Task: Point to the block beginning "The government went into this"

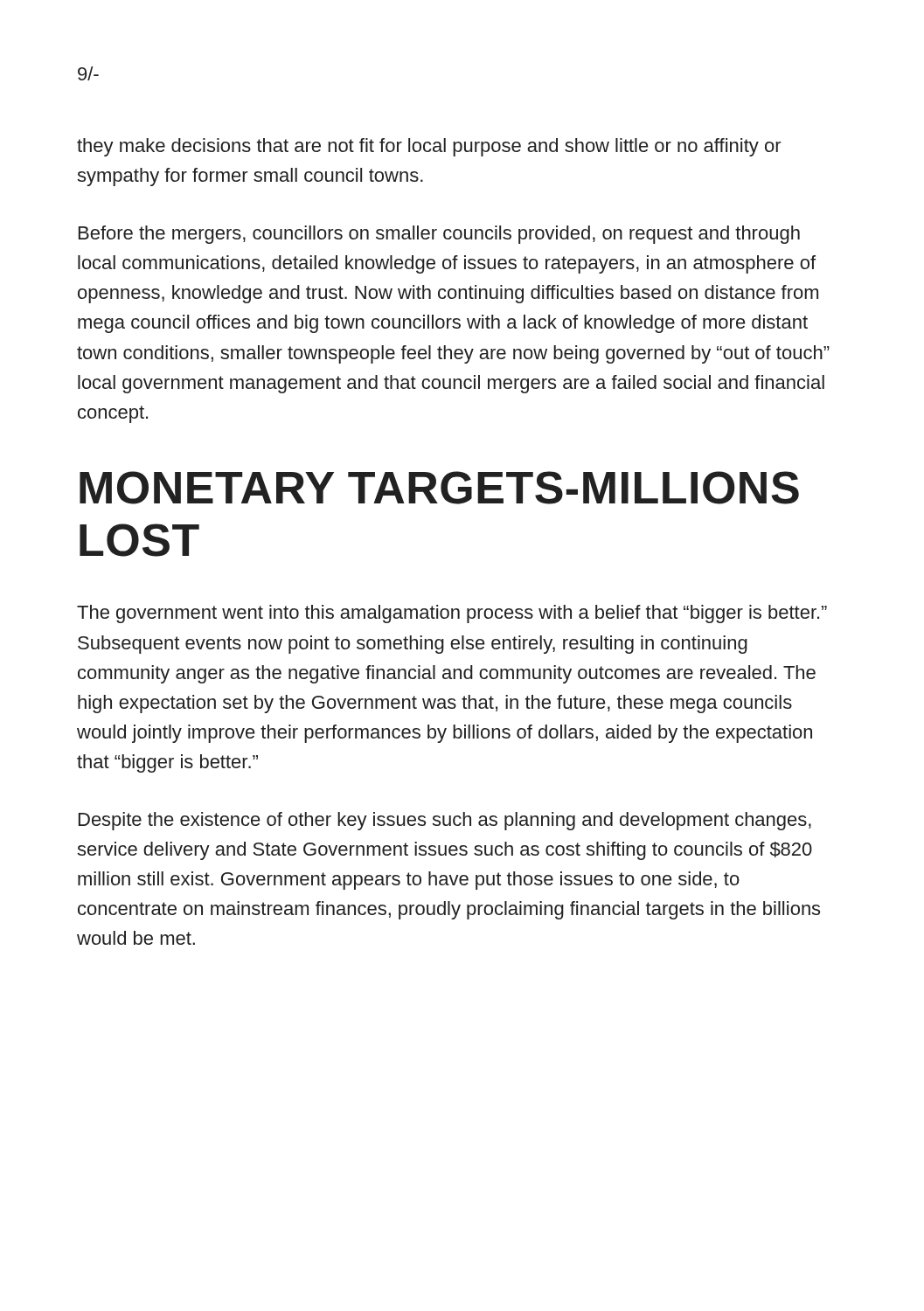Action: (452, 687)
